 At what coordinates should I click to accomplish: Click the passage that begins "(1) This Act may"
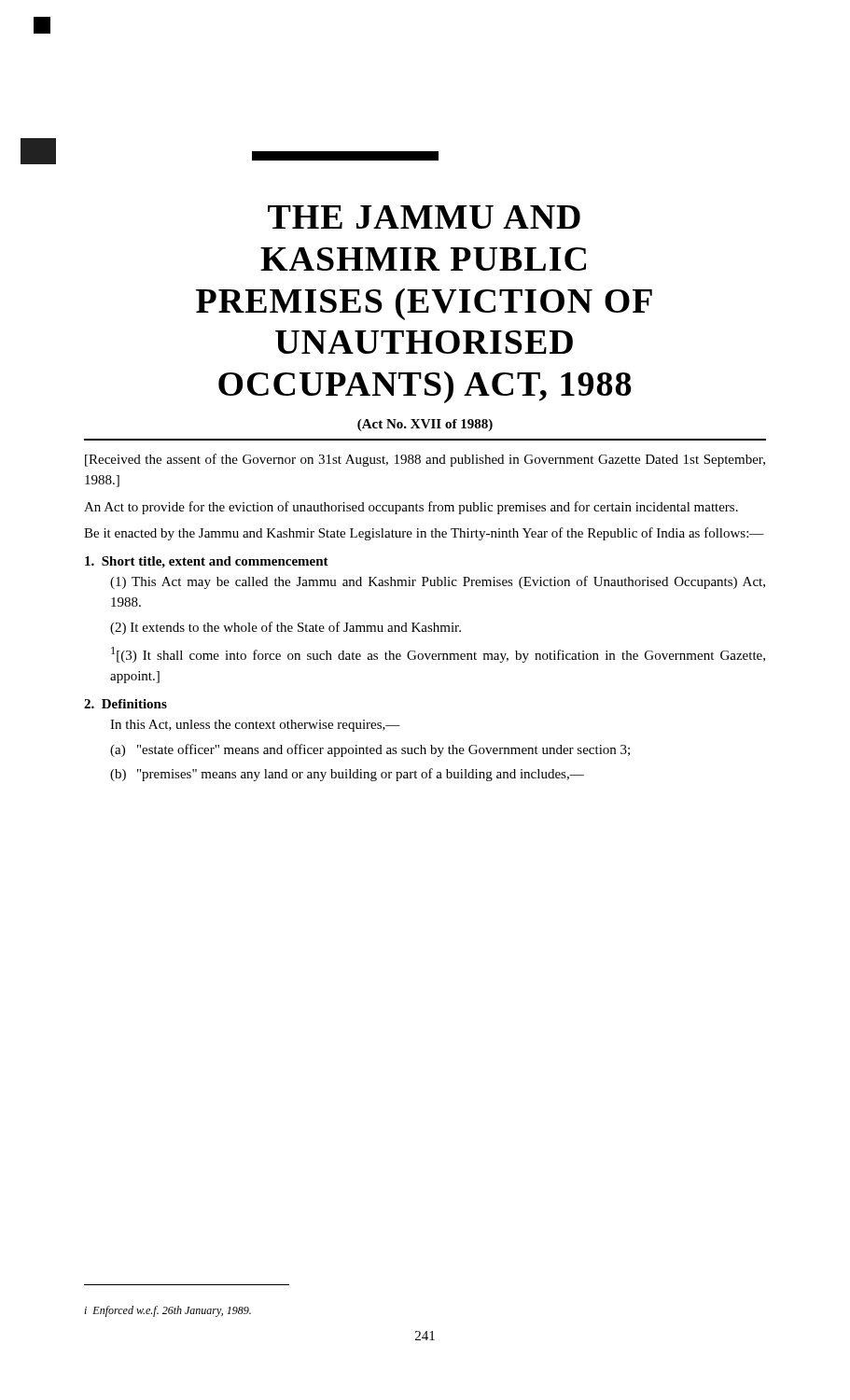[438, 592]
